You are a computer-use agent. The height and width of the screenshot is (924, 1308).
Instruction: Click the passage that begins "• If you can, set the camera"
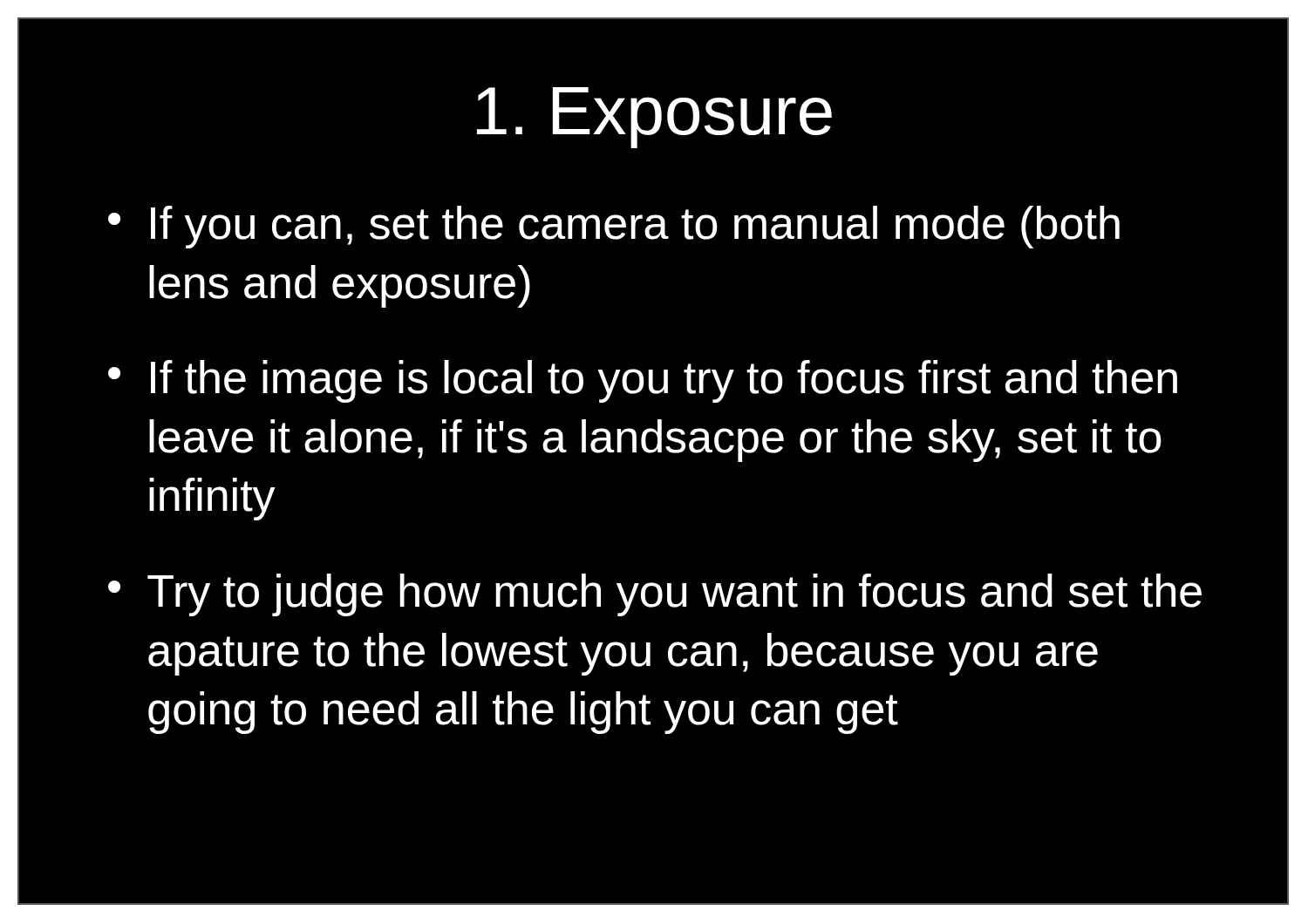pos(662,253)
